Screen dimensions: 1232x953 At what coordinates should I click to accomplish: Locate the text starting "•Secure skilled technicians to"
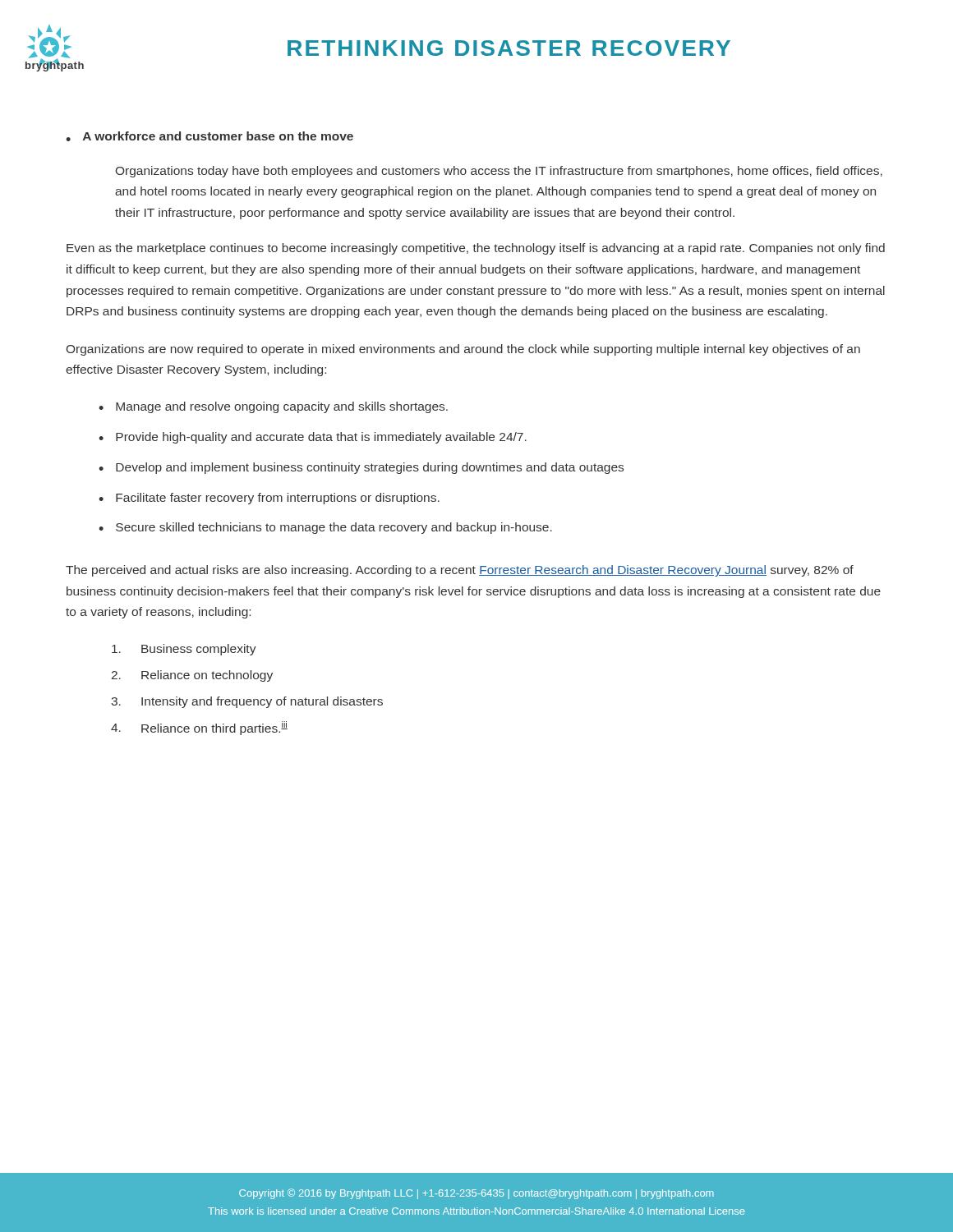point(326,530)
